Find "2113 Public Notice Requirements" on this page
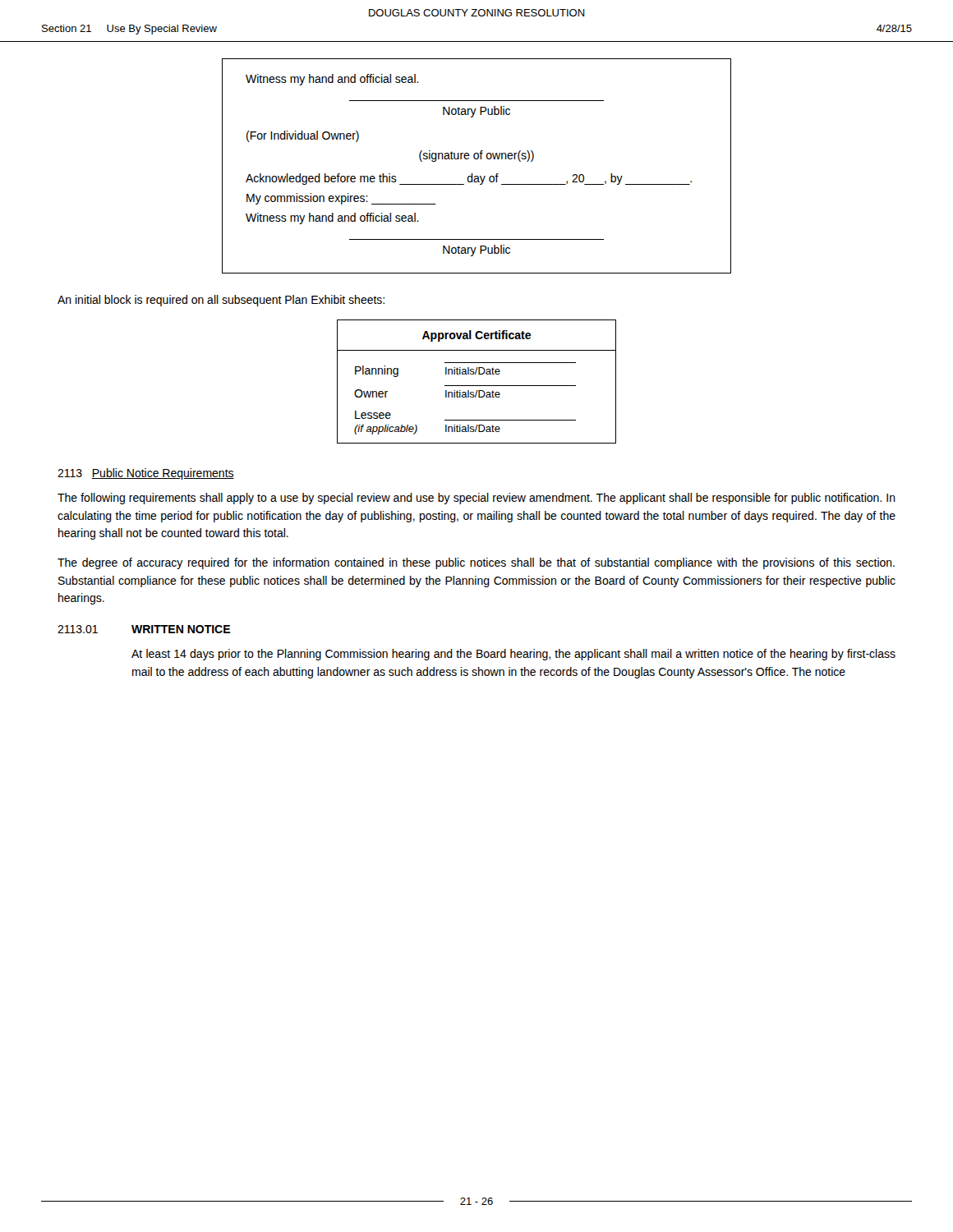 [x=146, y=473]
